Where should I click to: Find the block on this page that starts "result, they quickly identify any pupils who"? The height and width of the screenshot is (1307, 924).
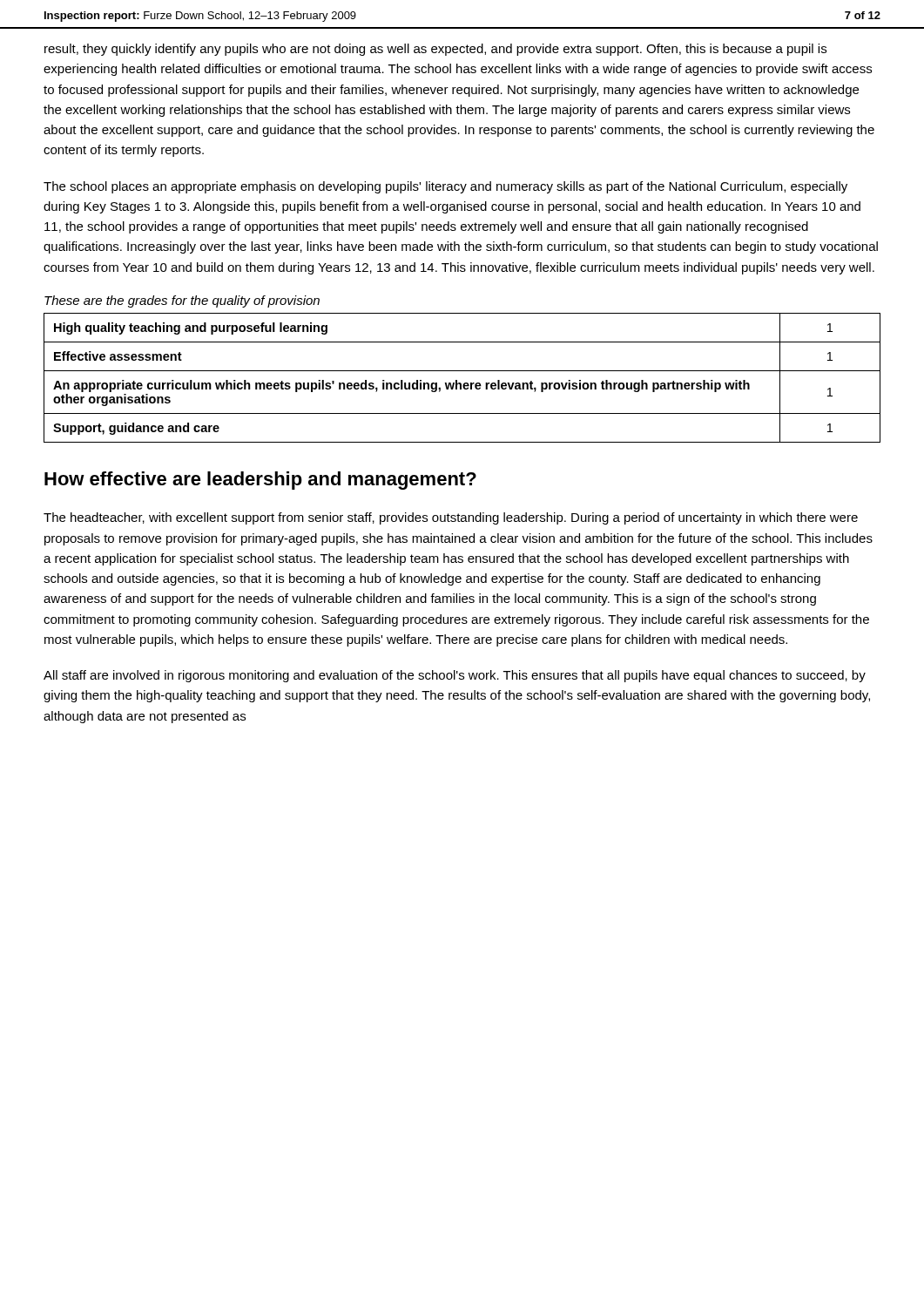[x=459, y=99]
